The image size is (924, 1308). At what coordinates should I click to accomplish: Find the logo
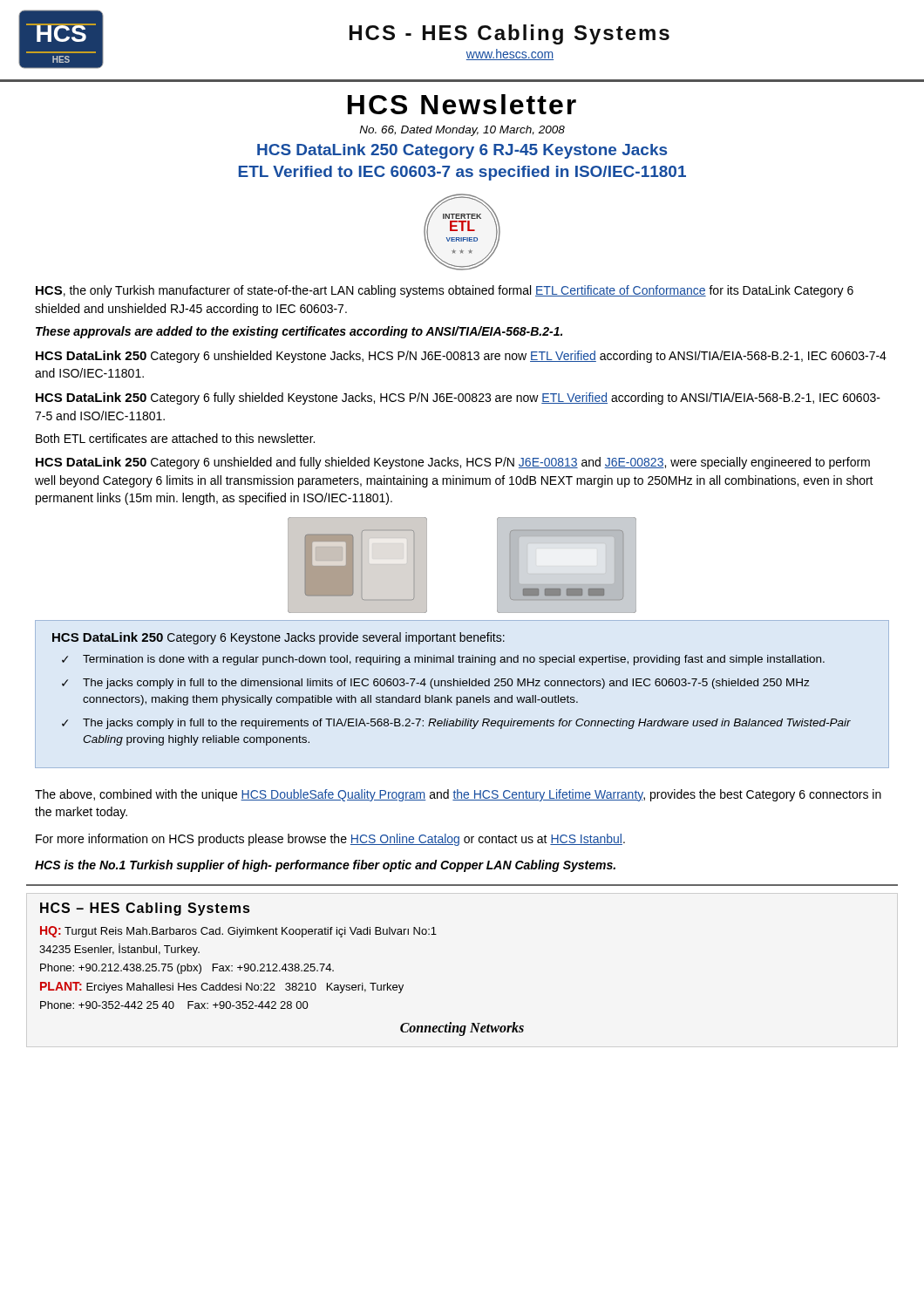462,234
